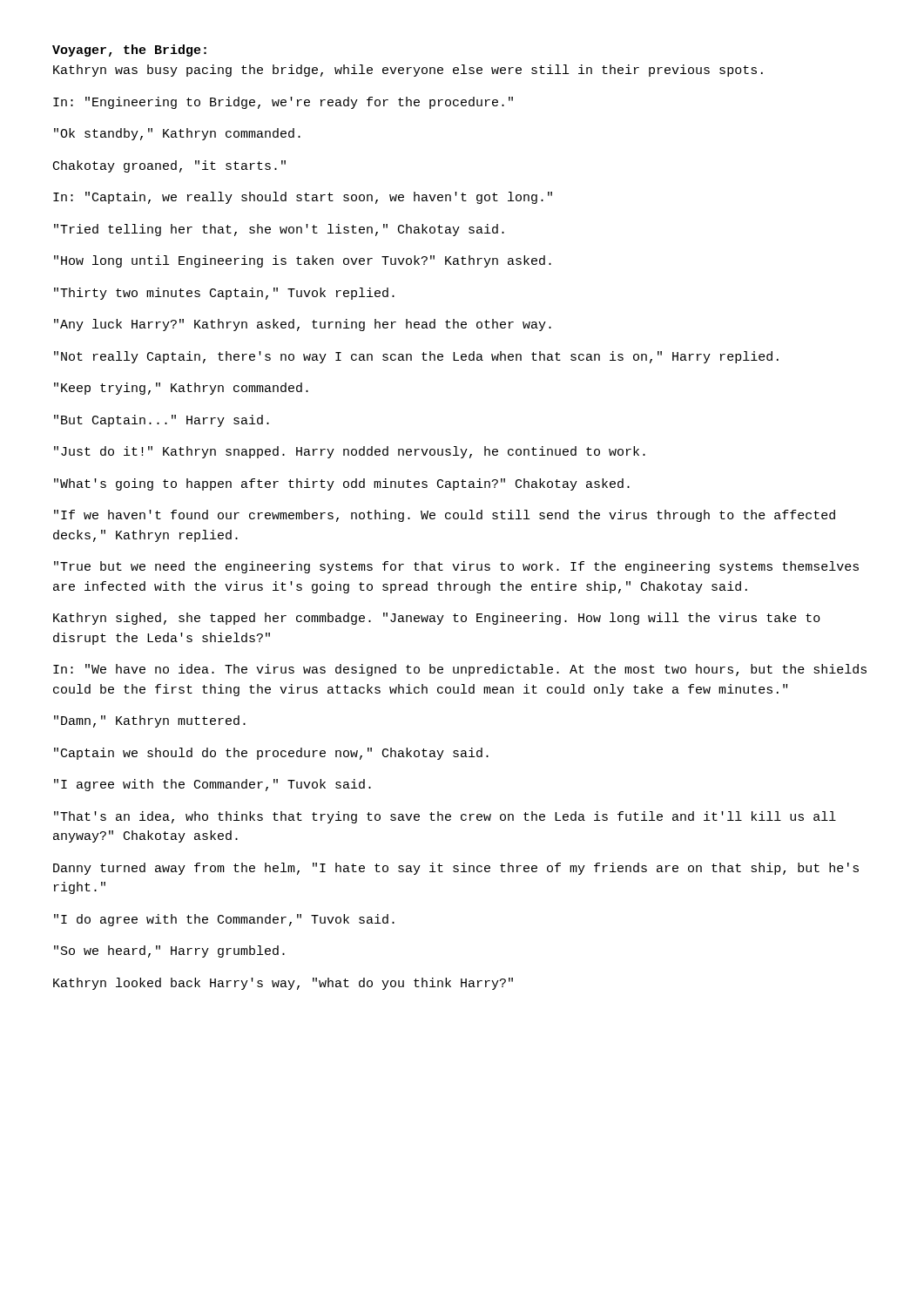Image resolution: width=924 pixels, height=1307 pixels.
Task: Select the text starting "Voyager, the Bridge:"
Action: [131, 51]
